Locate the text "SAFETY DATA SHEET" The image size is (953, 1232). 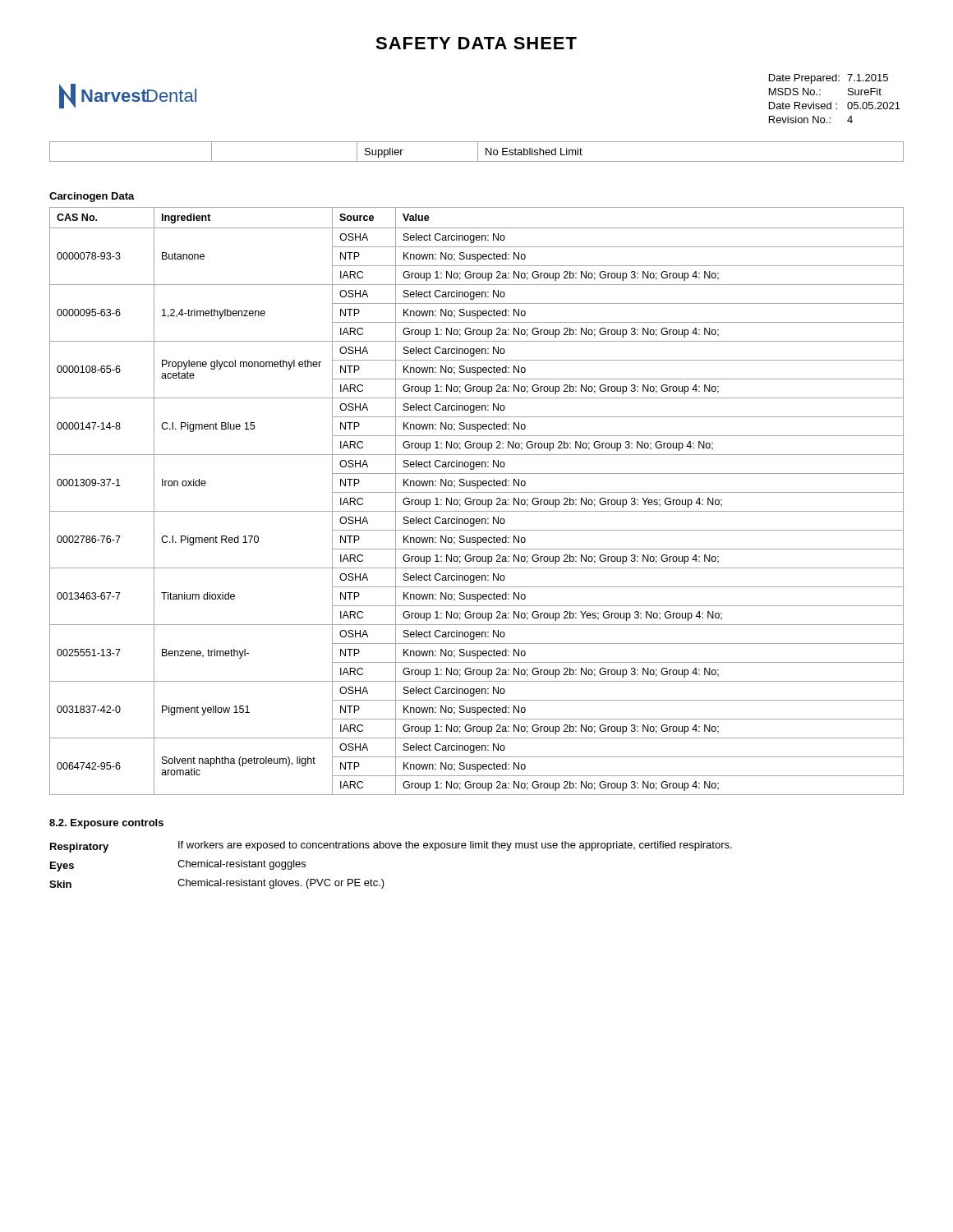476,44
